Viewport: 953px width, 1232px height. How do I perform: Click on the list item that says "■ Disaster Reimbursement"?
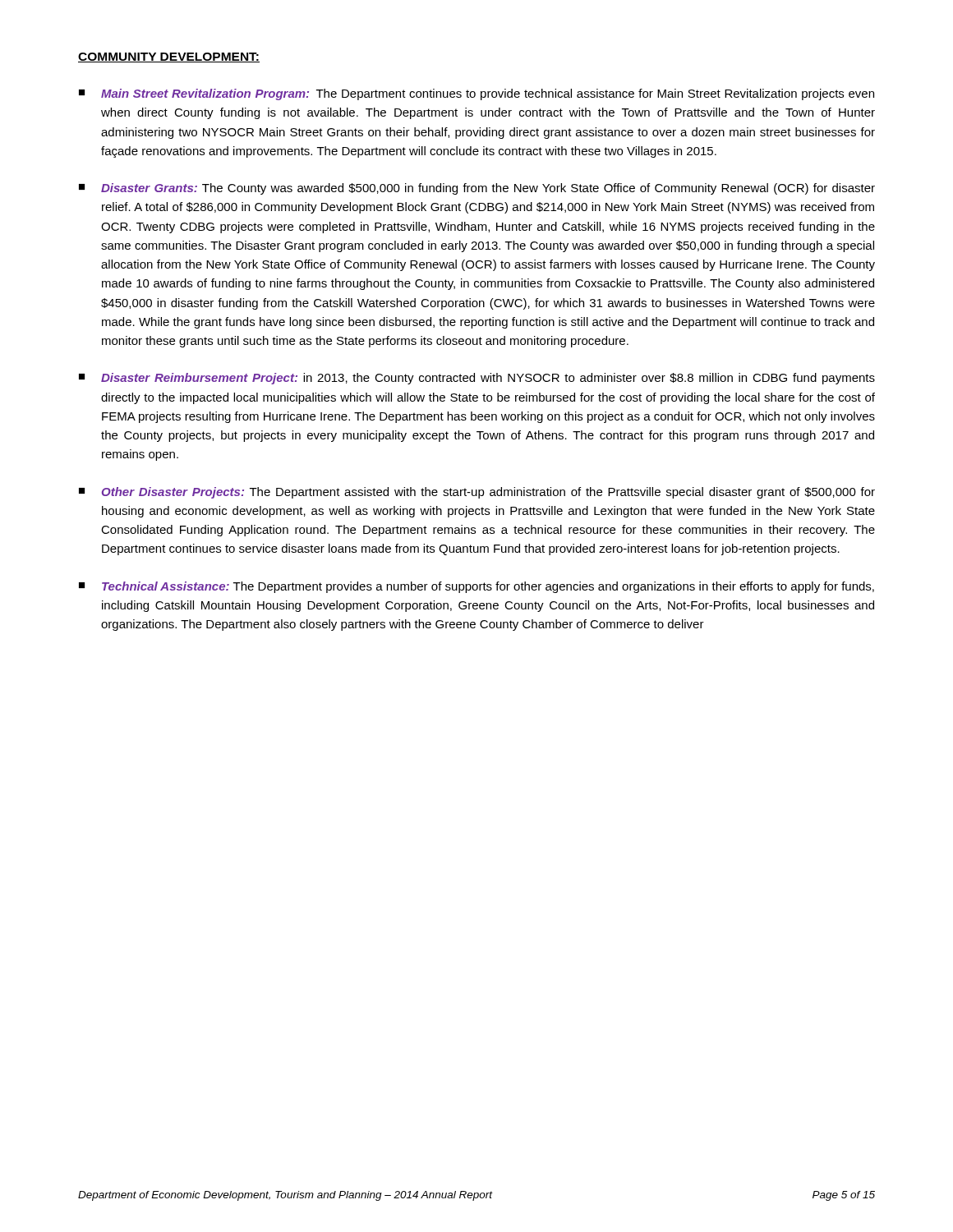click(x=476, y=416)
